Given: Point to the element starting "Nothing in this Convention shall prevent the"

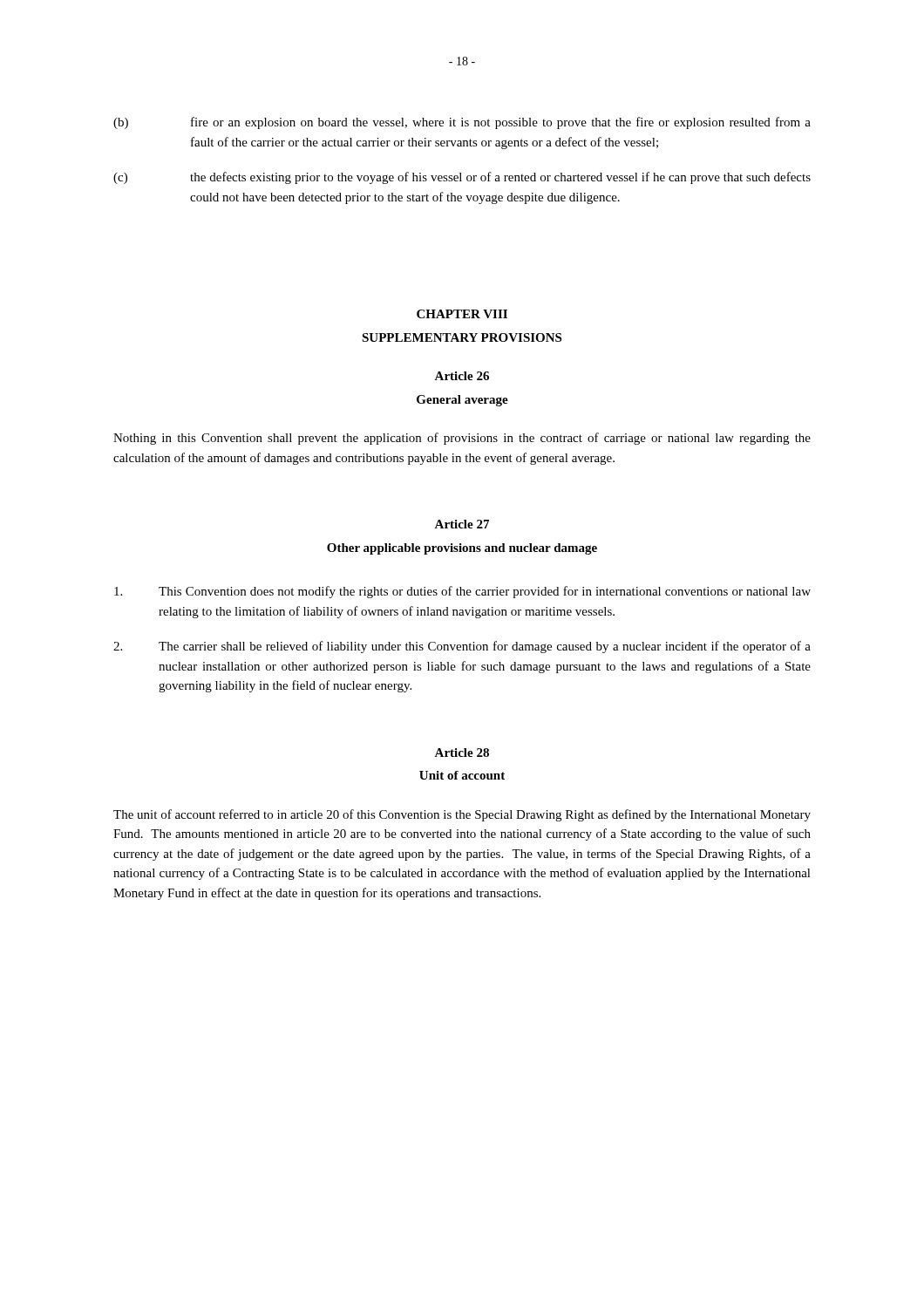Looking at the screenshot, I should click(462, 448).
